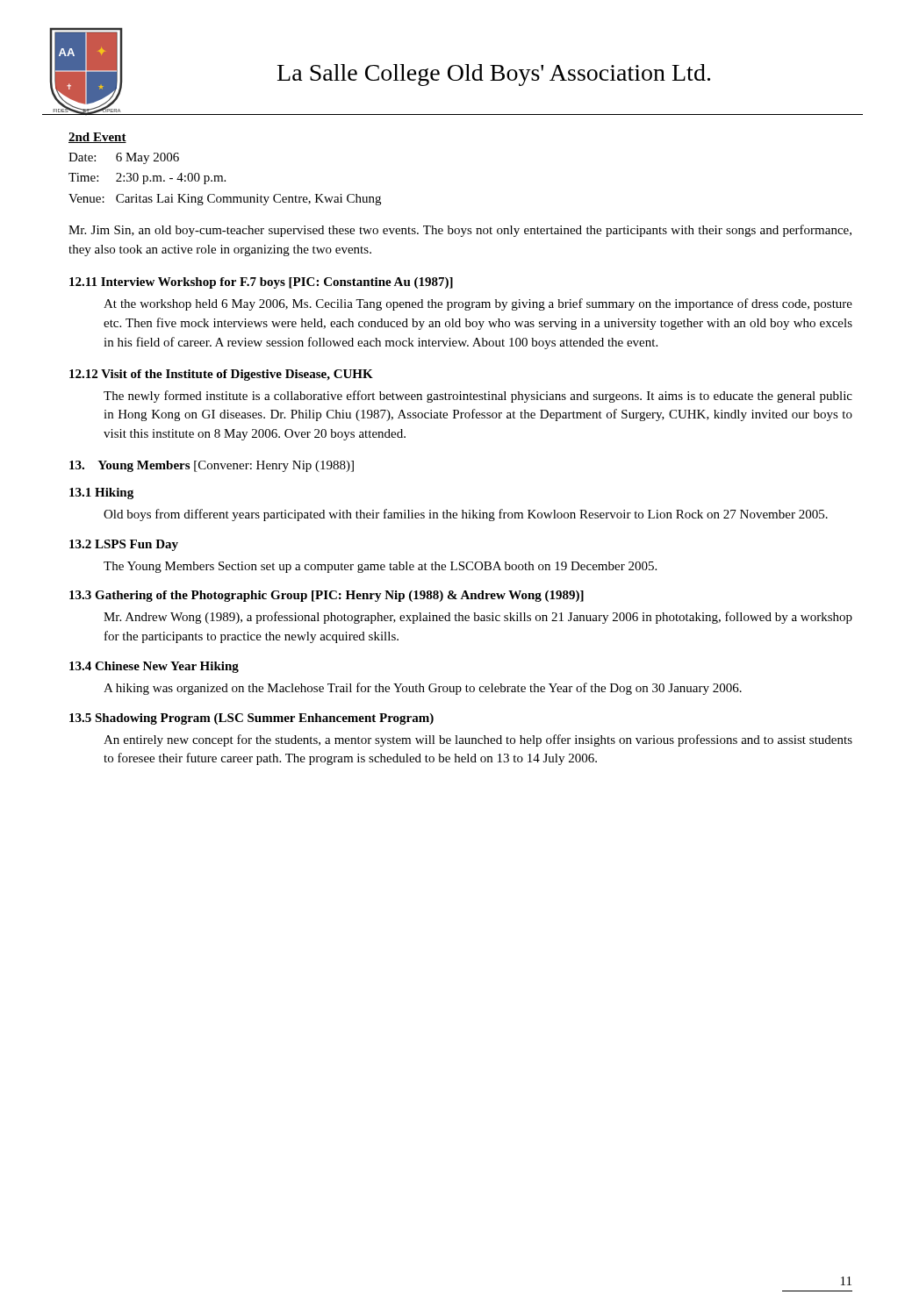Viewport: 905px width, 1316px height.
Task: Click on the block starting "12.12 Visit of the Institute of Digestive"
Action: [x=221, y=373]
